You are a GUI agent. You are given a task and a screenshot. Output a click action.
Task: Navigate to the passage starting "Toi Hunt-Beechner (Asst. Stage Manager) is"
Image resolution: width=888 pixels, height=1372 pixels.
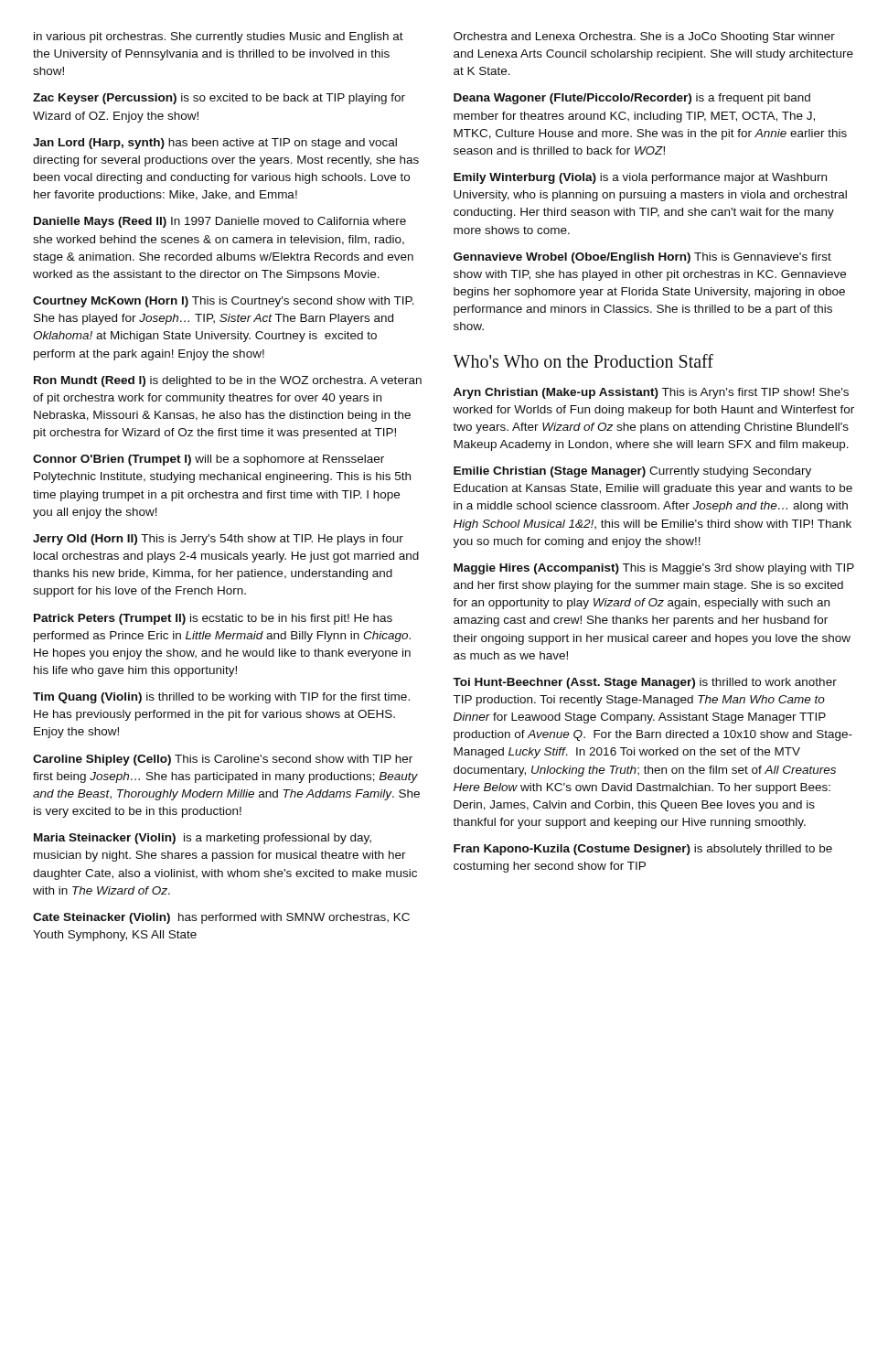point(653,752)
